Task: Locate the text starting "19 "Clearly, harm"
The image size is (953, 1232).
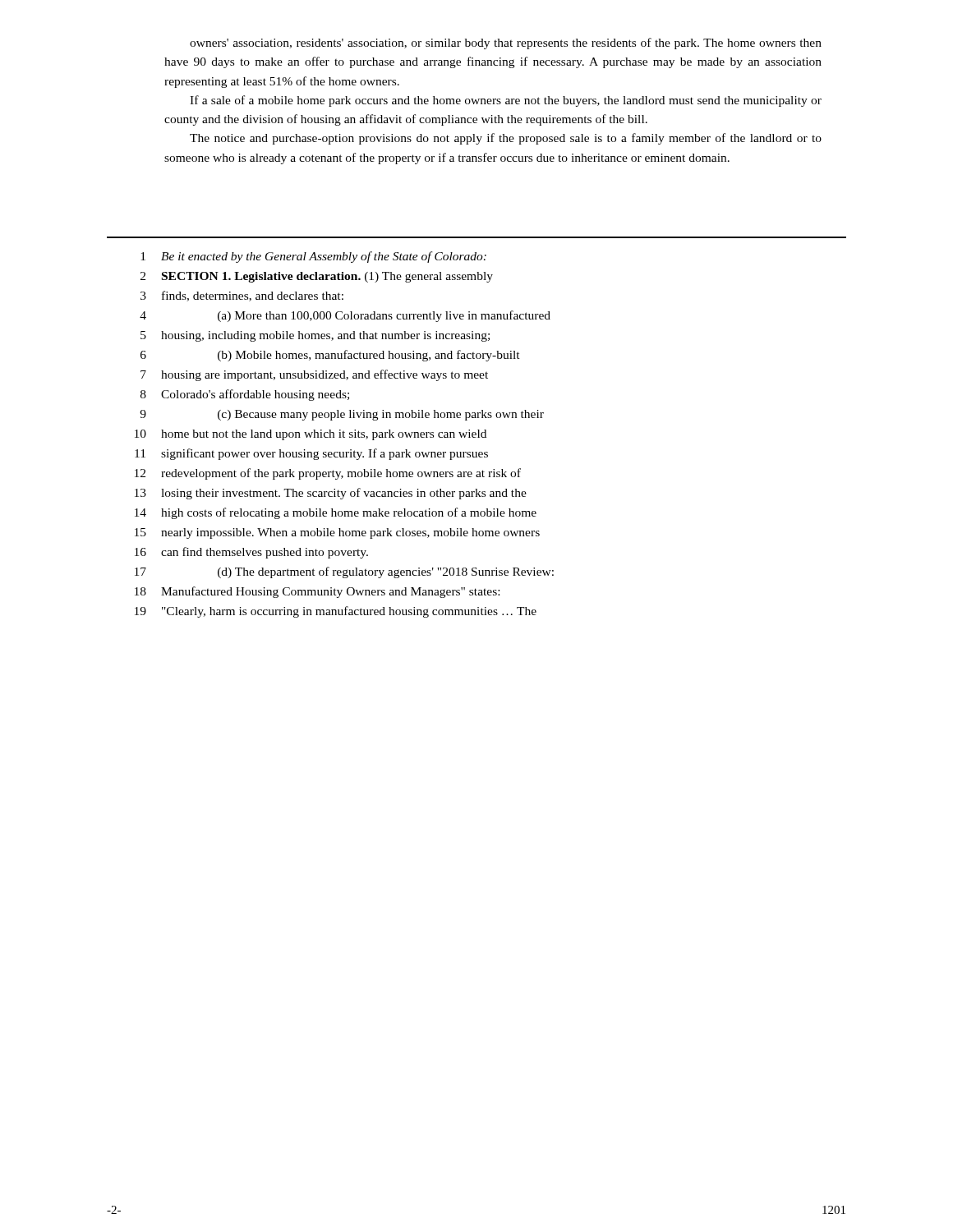Action: (476, 611)
